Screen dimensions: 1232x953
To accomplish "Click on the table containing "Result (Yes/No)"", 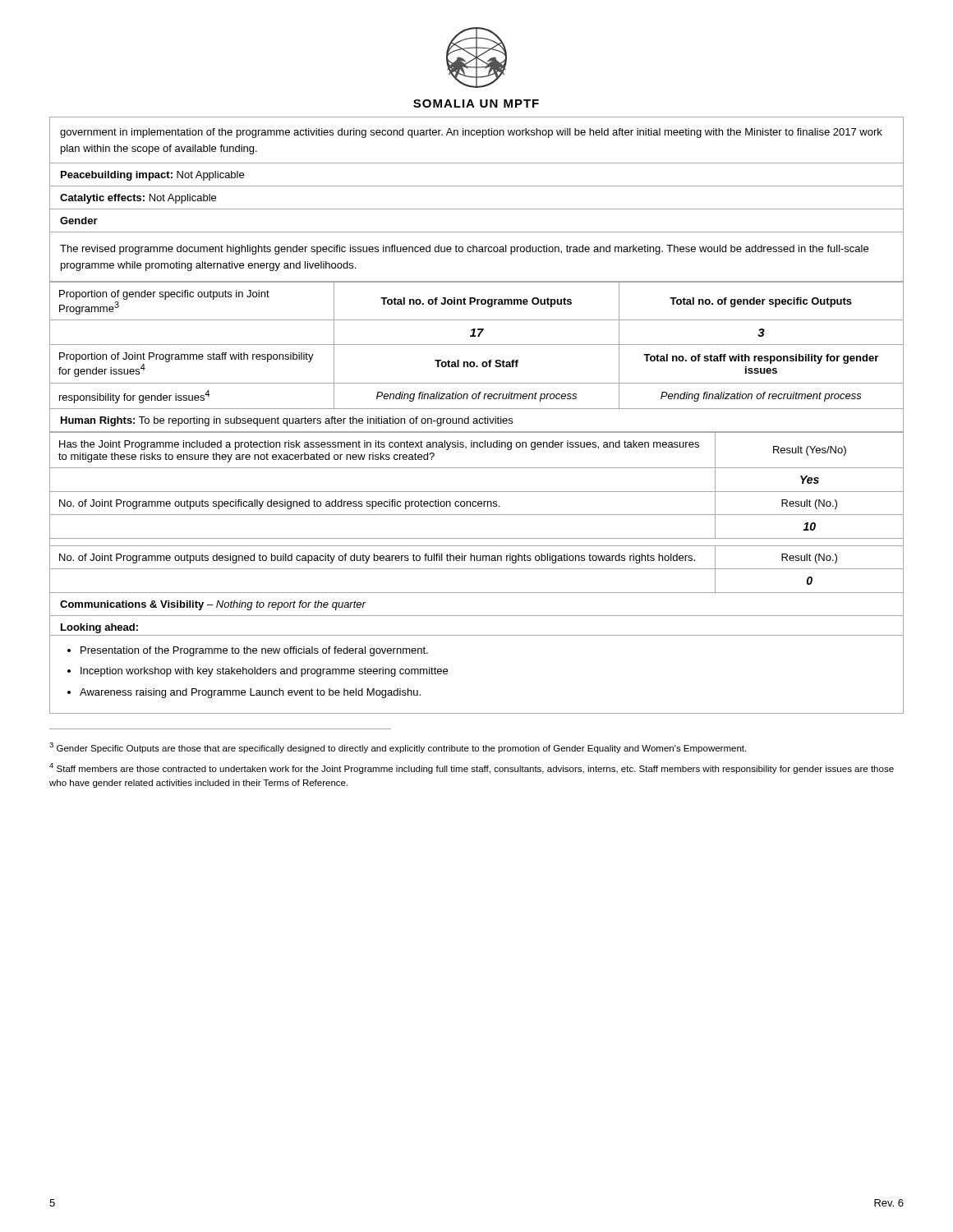I will click(476, 513).
